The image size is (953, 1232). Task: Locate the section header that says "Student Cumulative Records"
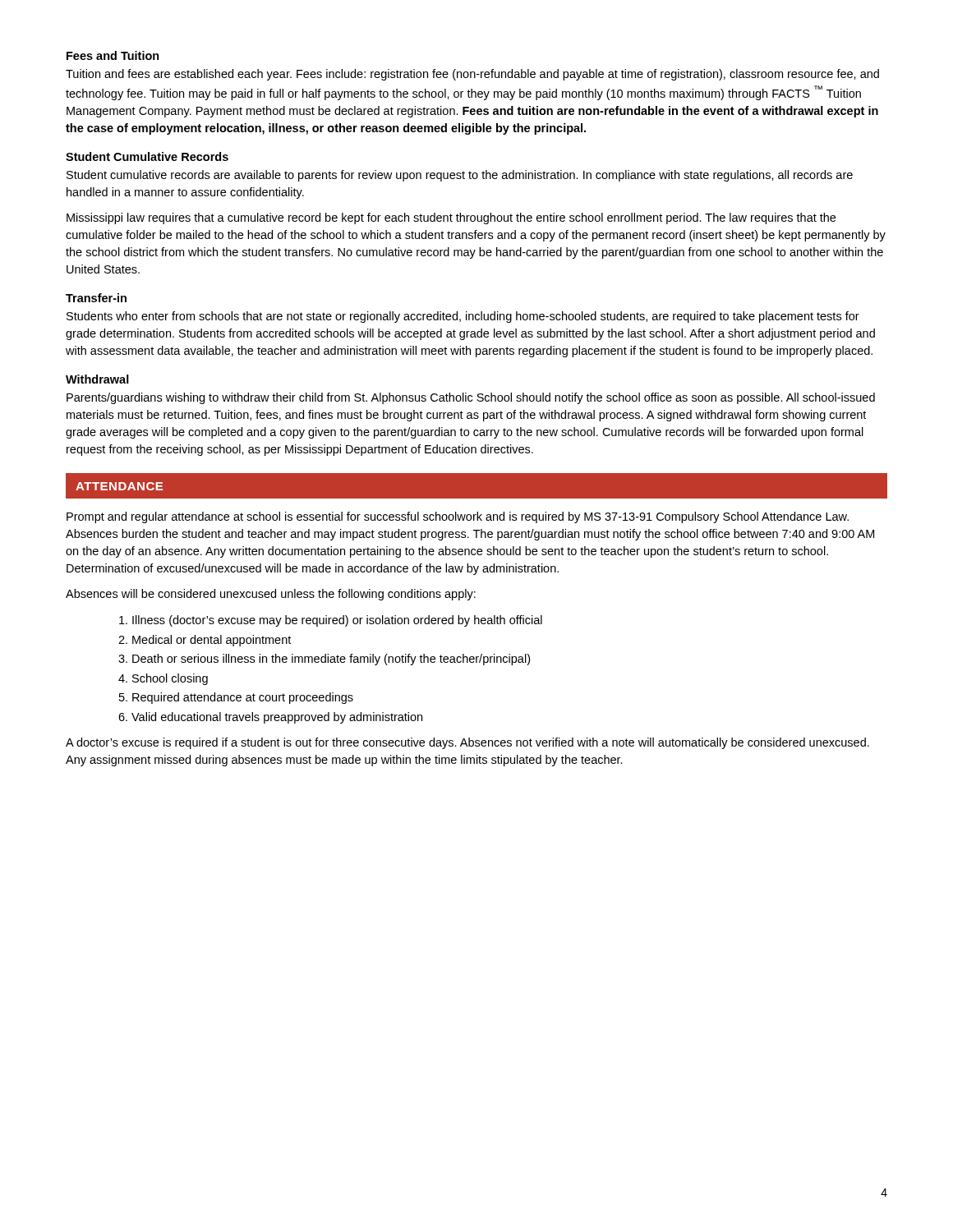click(147, 157)
